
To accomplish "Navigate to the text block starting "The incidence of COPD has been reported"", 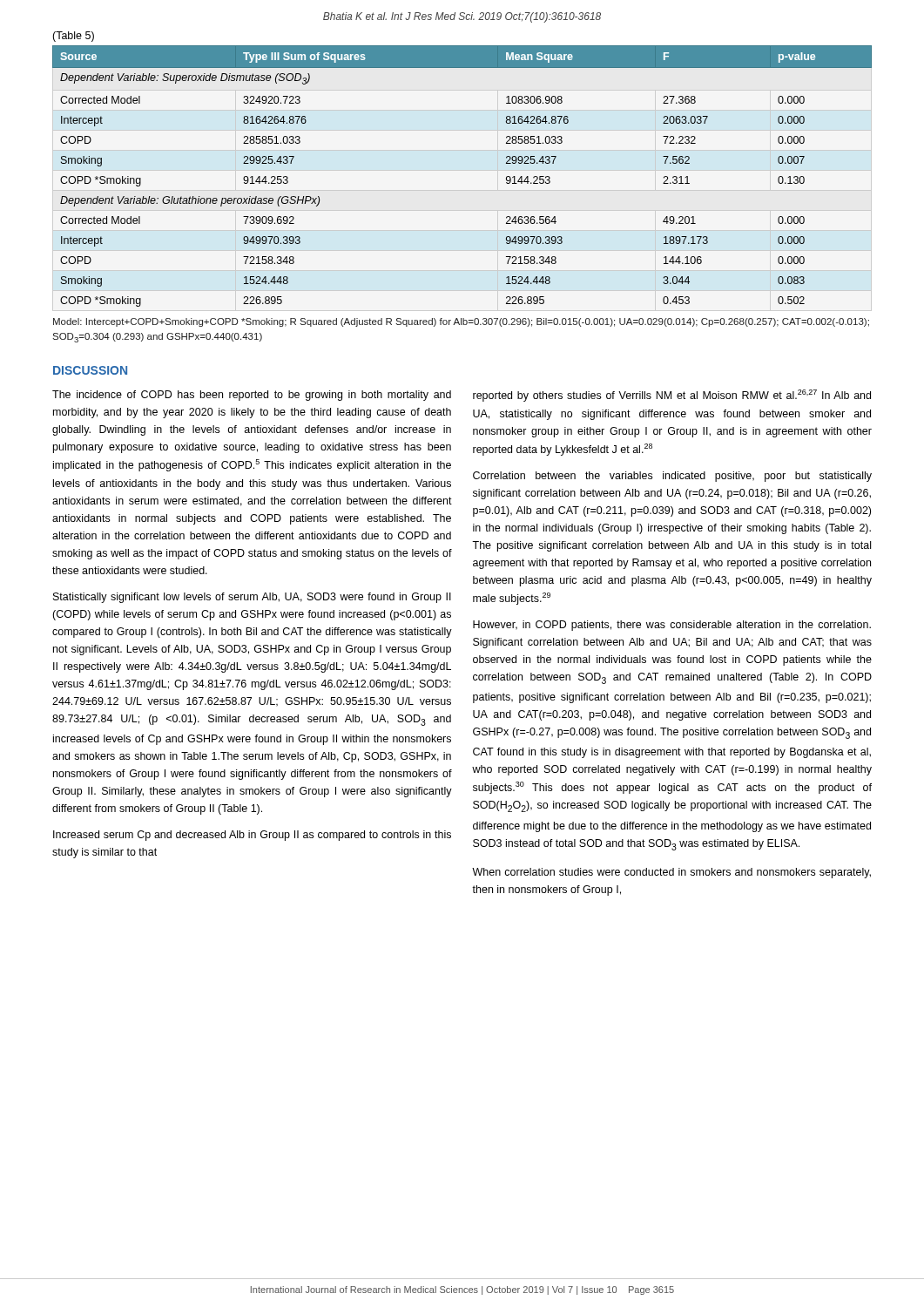I will click(x=252, y=624).
